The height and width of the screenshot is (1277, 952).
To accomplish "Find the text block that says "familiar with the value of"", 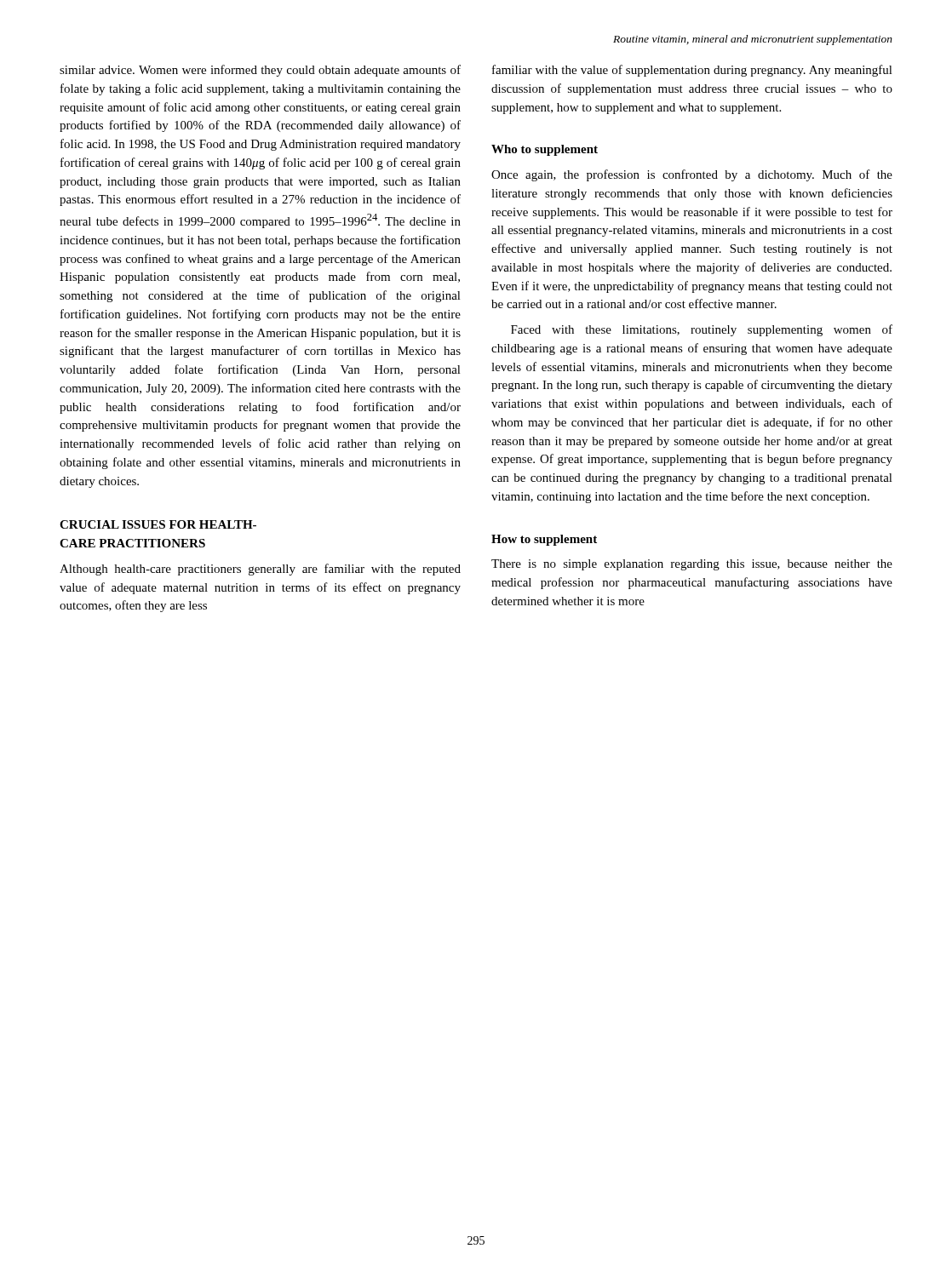I will (x=692, y=89).
